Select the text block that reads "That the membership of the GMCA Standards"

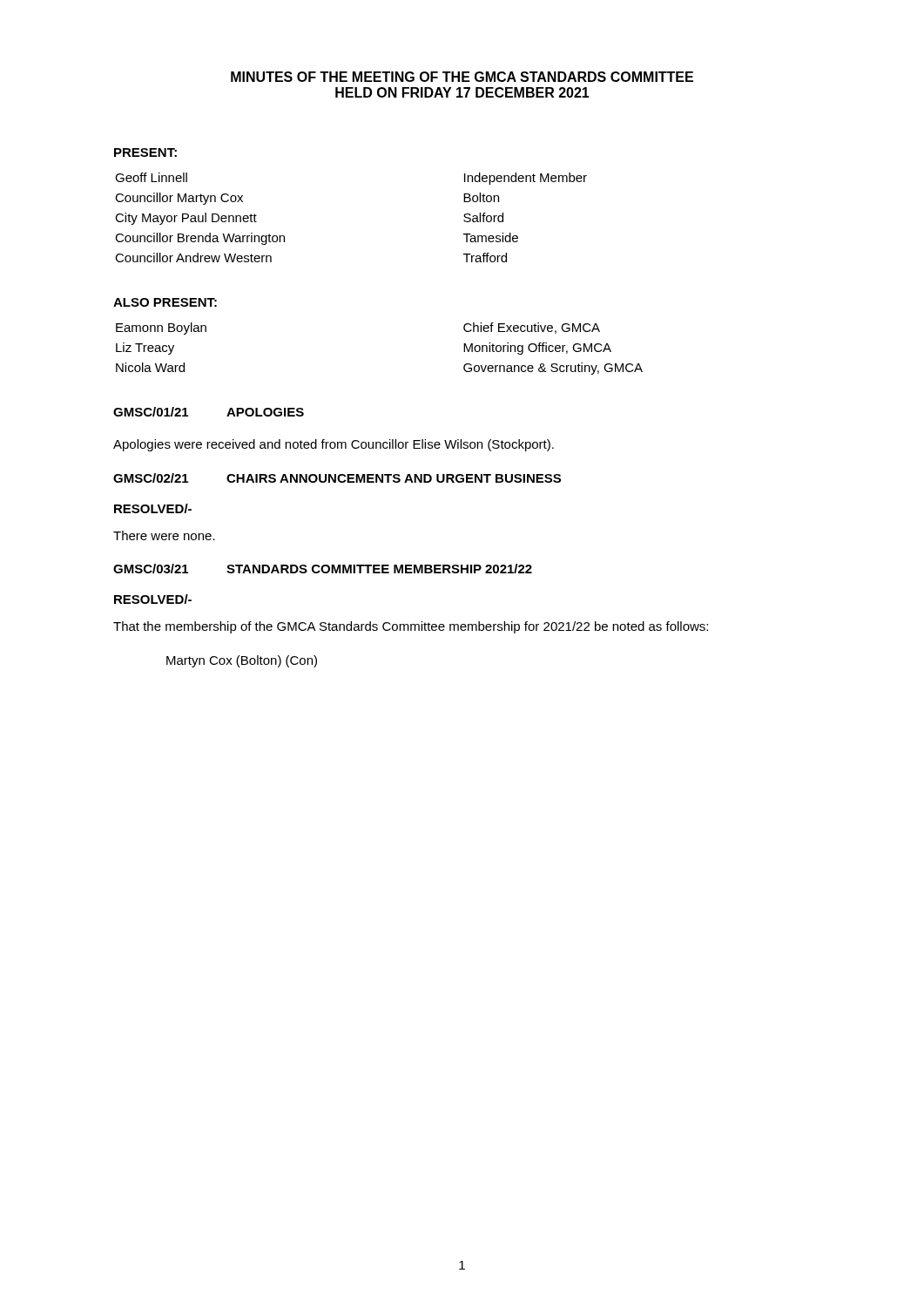click(x=411, y=626)
